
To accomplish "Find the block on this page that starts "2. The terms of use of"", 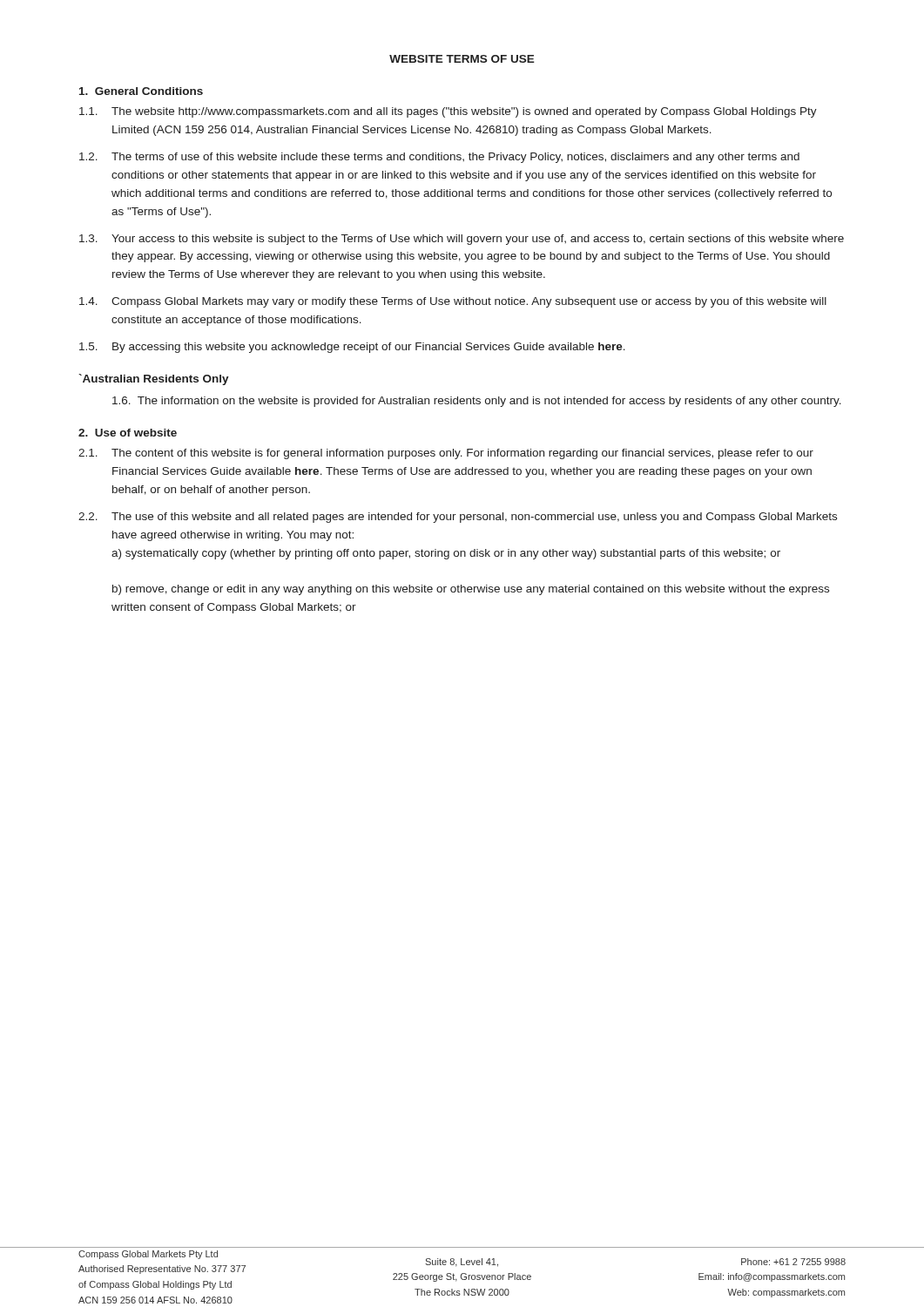I will (462, 184).
